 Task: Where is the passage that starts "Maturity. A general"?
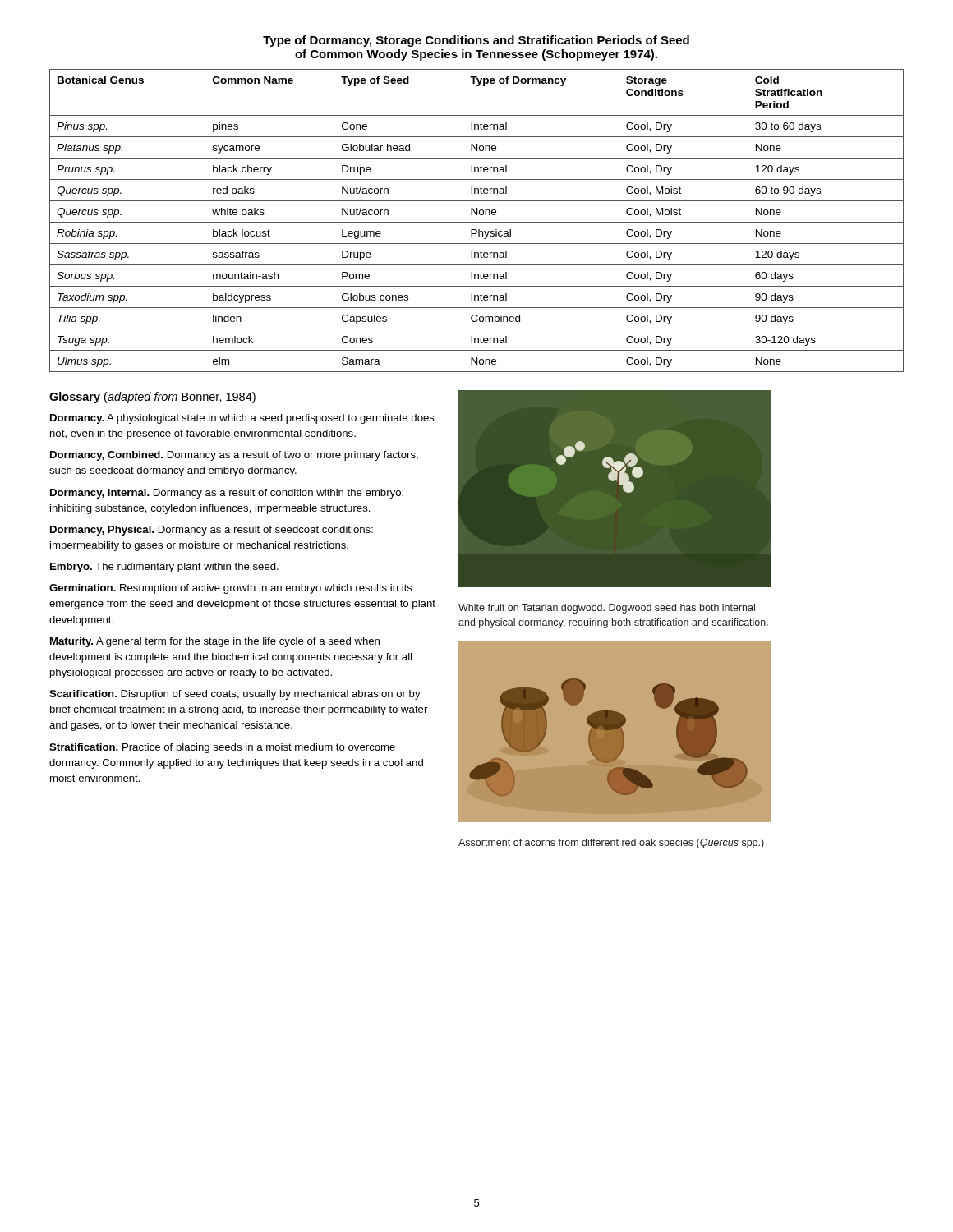coord(231,656)
